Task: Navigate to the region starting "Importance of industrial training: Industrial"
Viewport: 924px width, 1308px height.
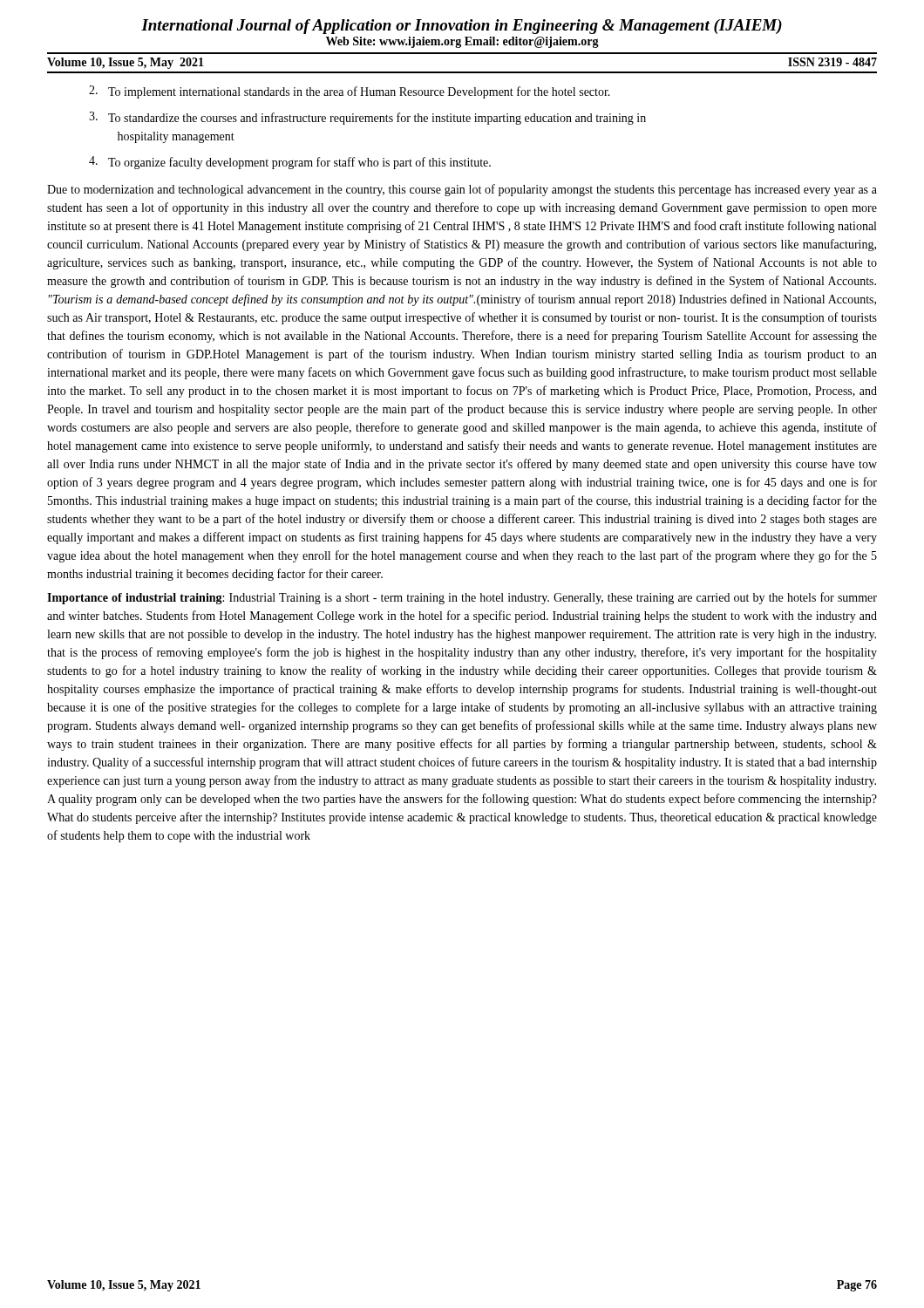Action: tap(462, 717)
